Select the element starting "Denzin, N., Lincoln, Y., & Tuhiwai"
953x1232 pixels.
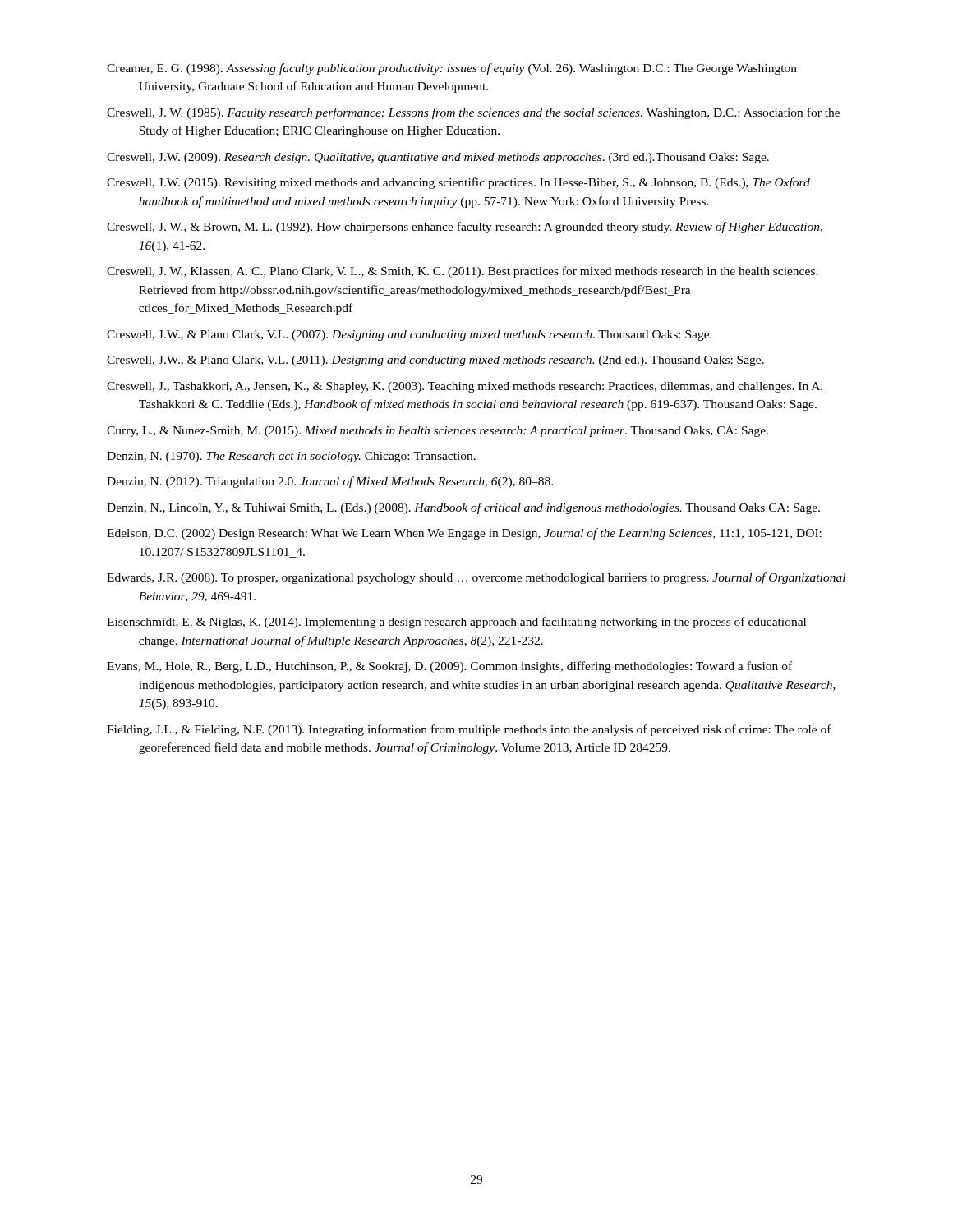[464, 507]
